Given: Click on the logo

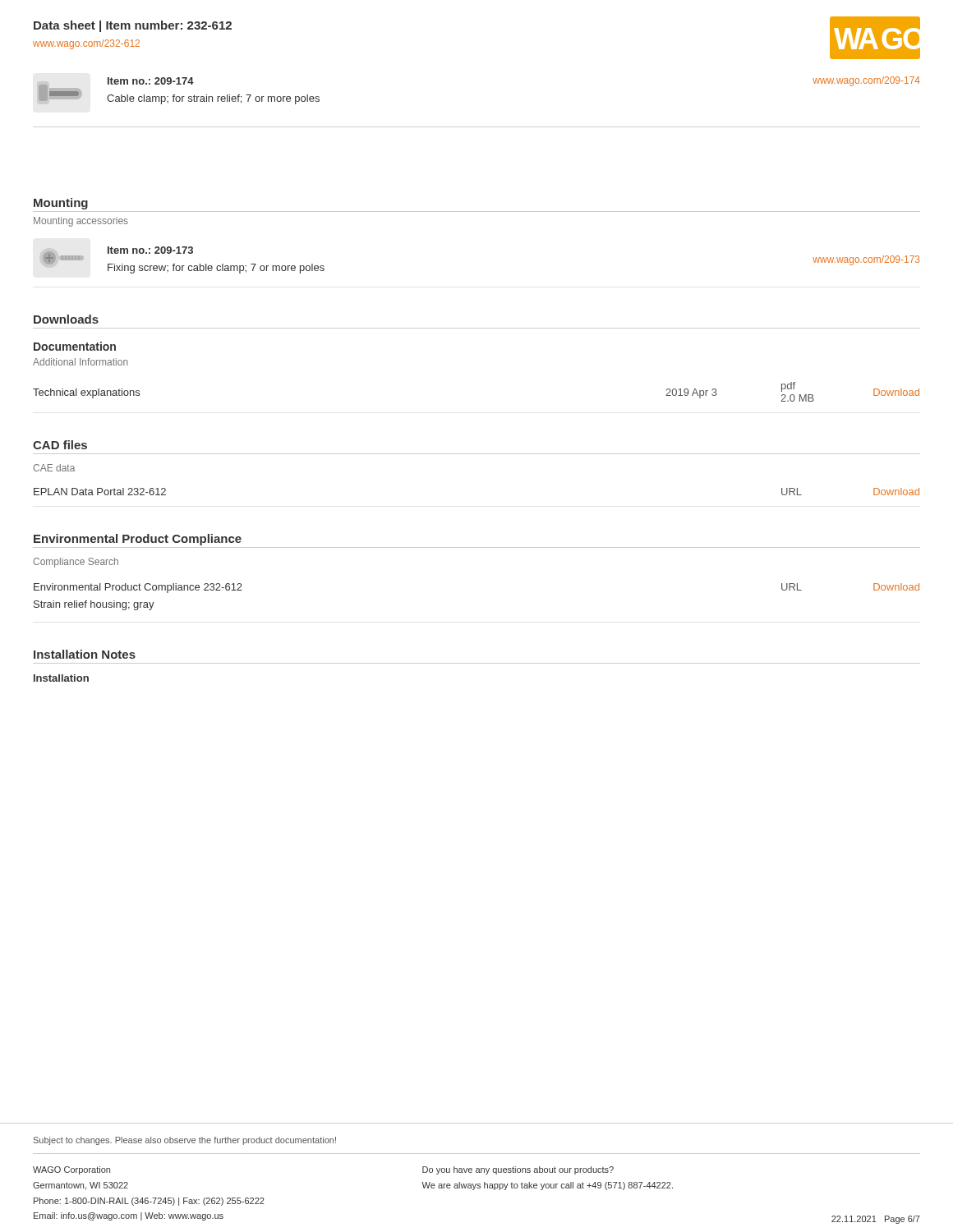Looking at the screenshot, I should [x=875, y=39].
